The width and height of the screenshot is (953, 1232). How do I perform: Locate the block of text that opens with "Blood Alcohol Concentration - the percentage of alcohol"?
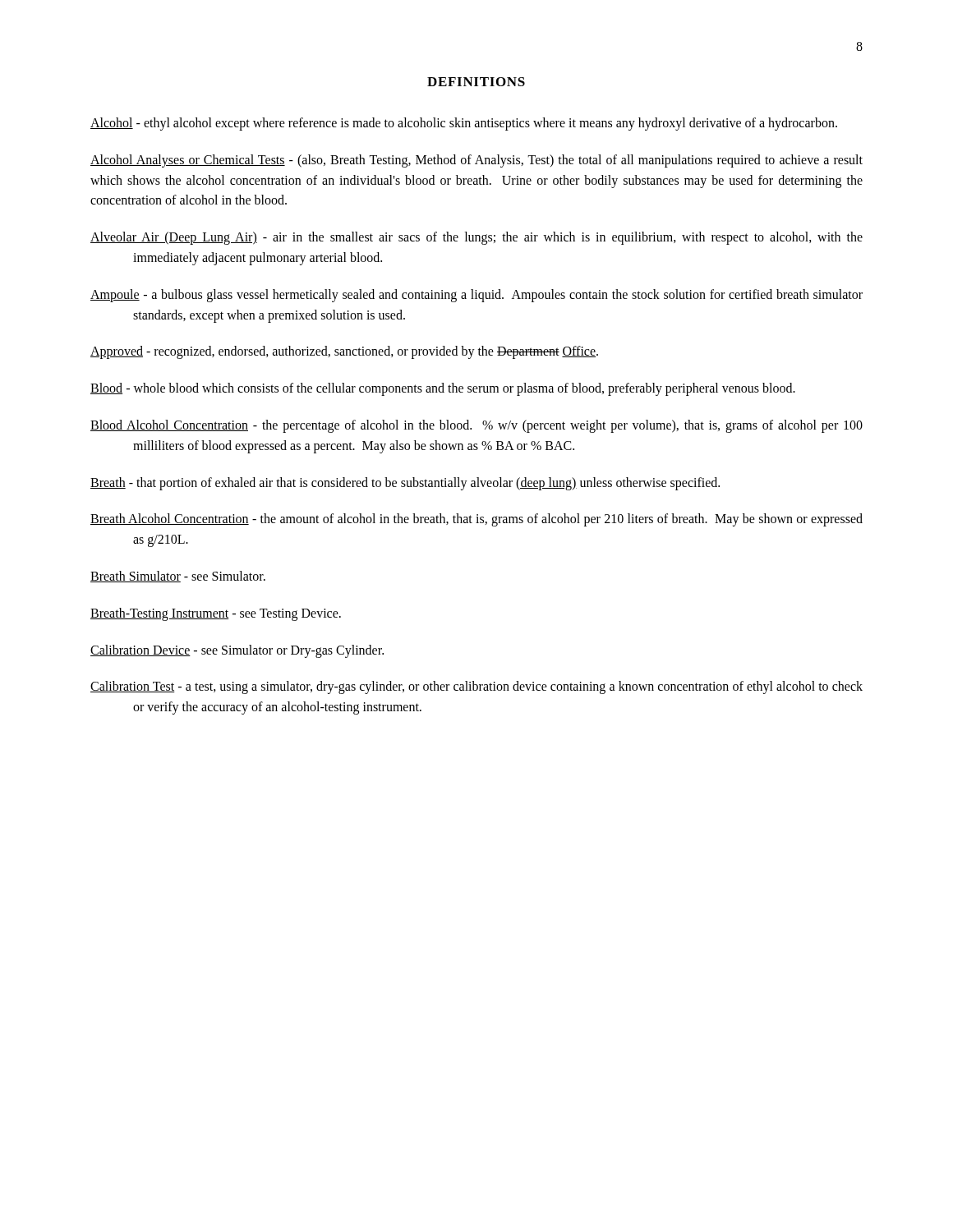[x=476, y=435]
